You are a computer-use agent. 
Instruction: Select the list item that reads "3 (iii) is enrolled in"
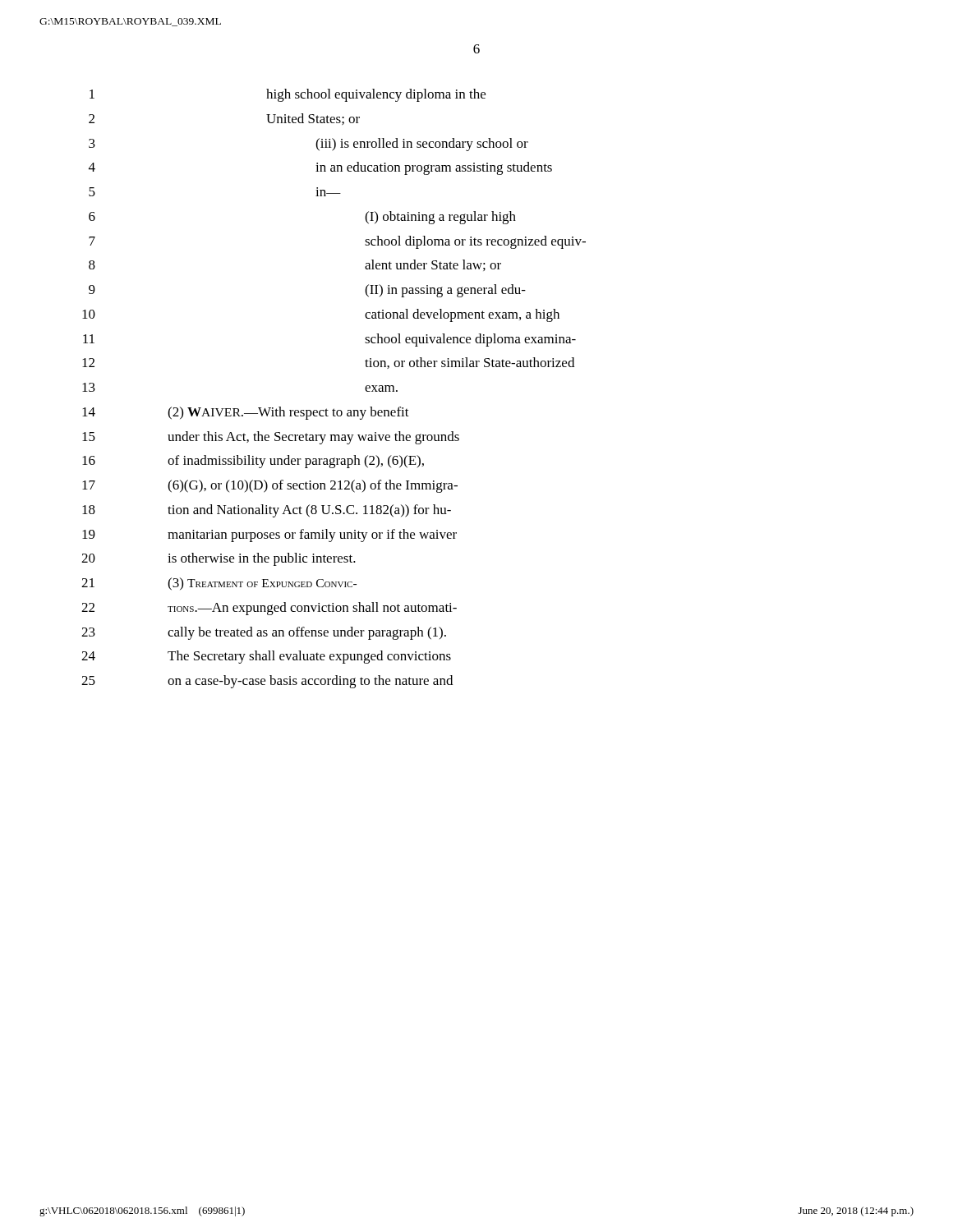click(92, 143)
